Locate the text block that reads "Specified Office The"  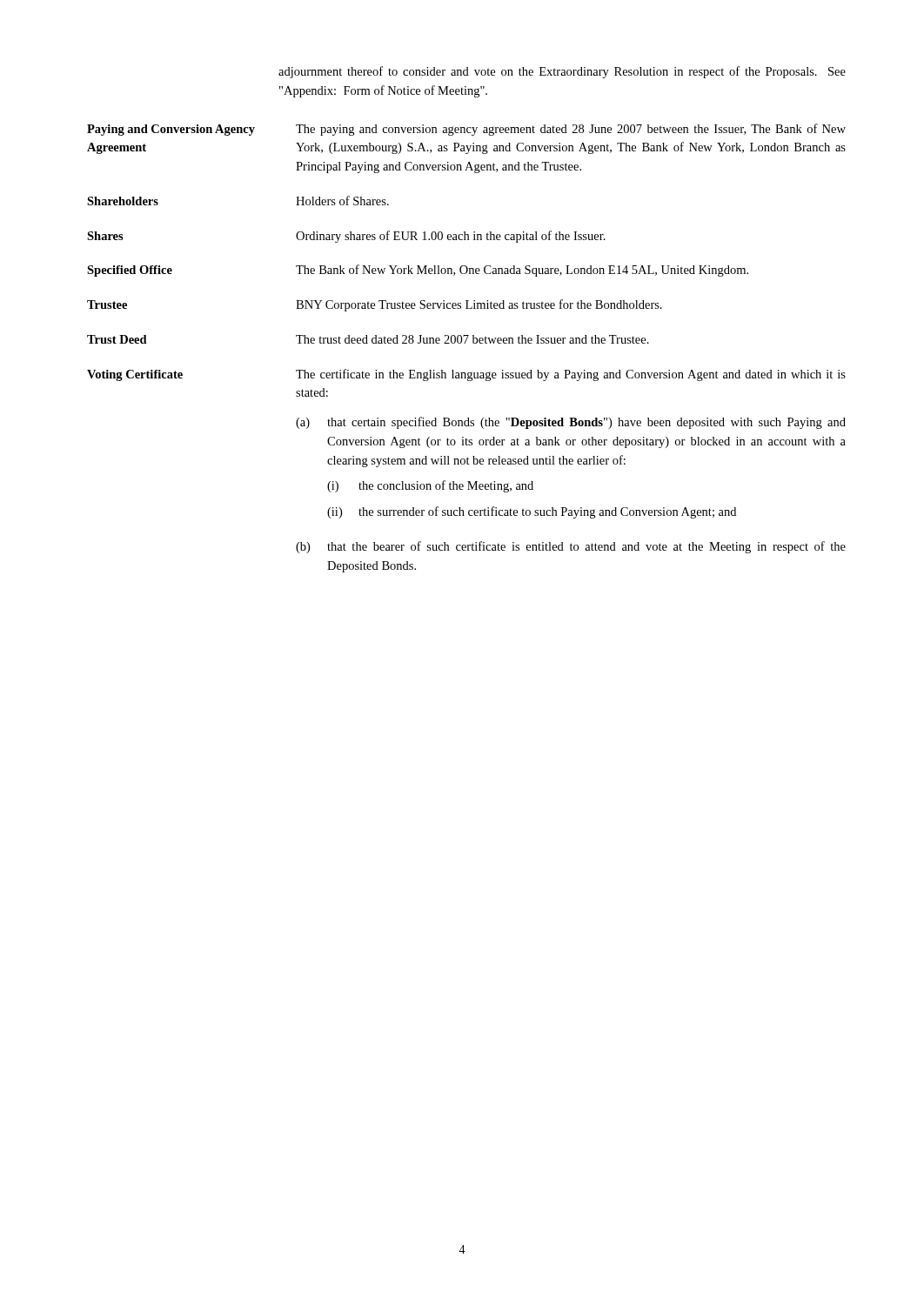(466, 271)
